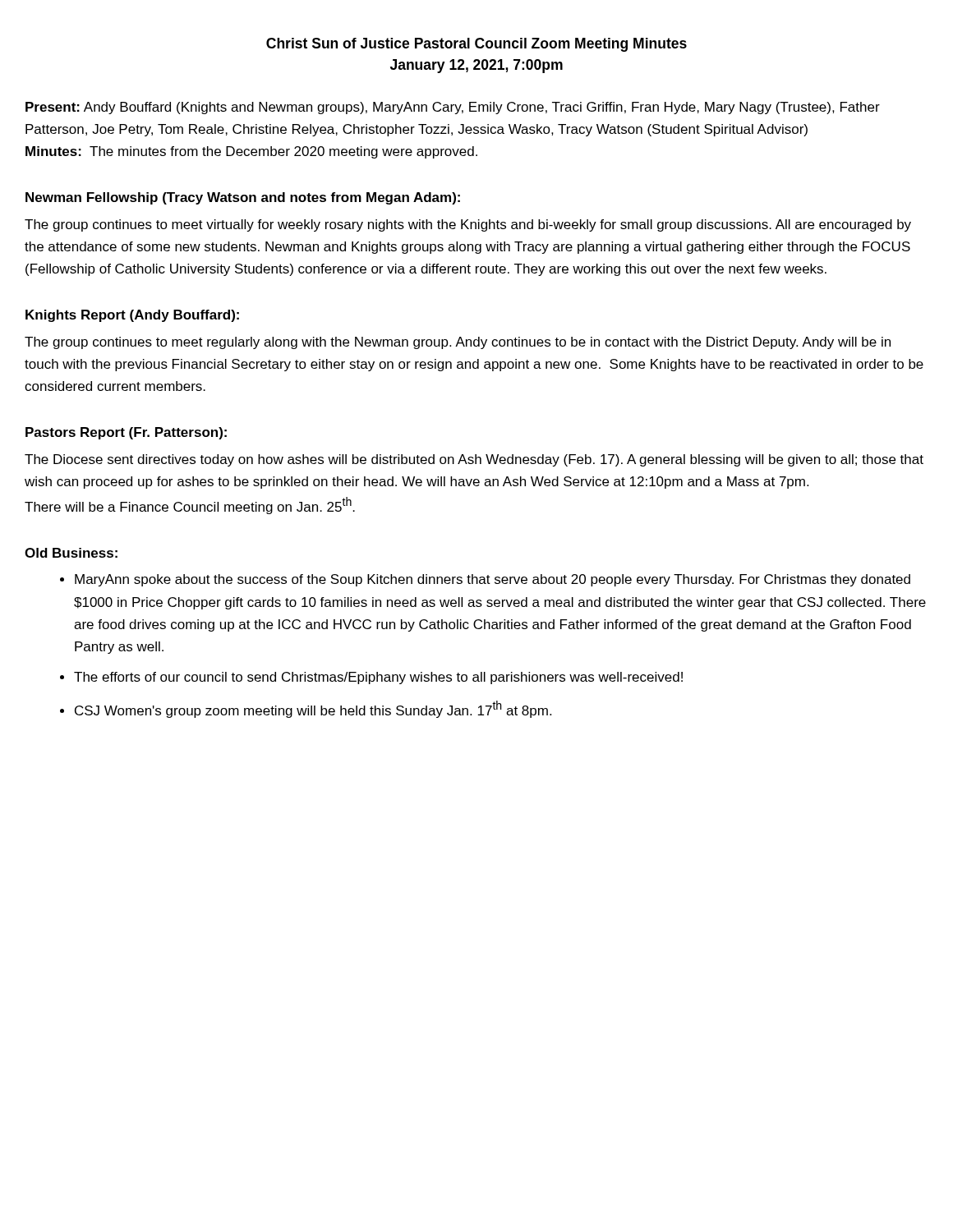This screenshot has width=953, height=1232.
Task: Find the region starting "Old Business:"
Action: pos(72,553)
